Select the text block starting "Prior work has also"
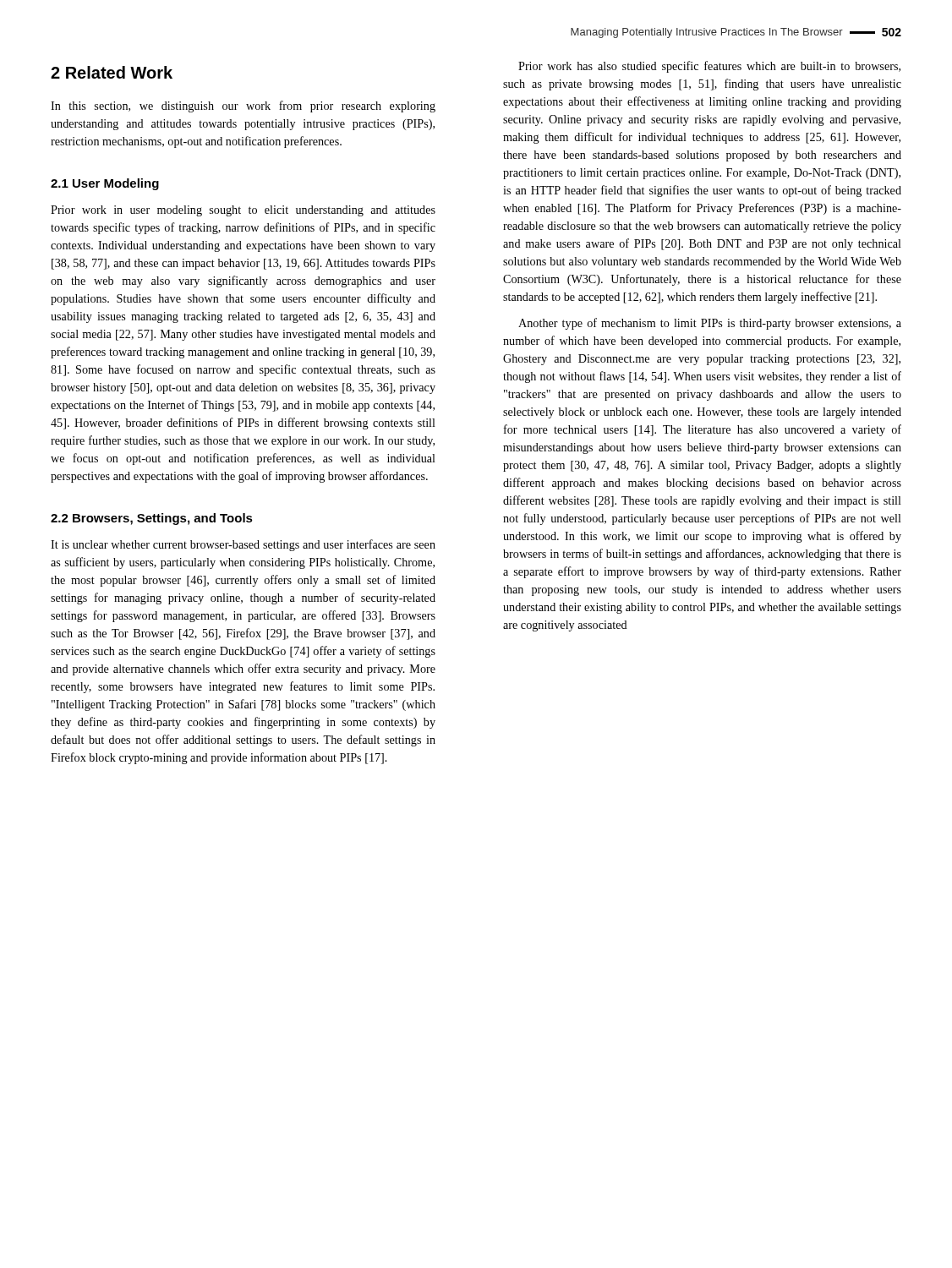This screenshot has width=952, height=1268. click(702, 182)
